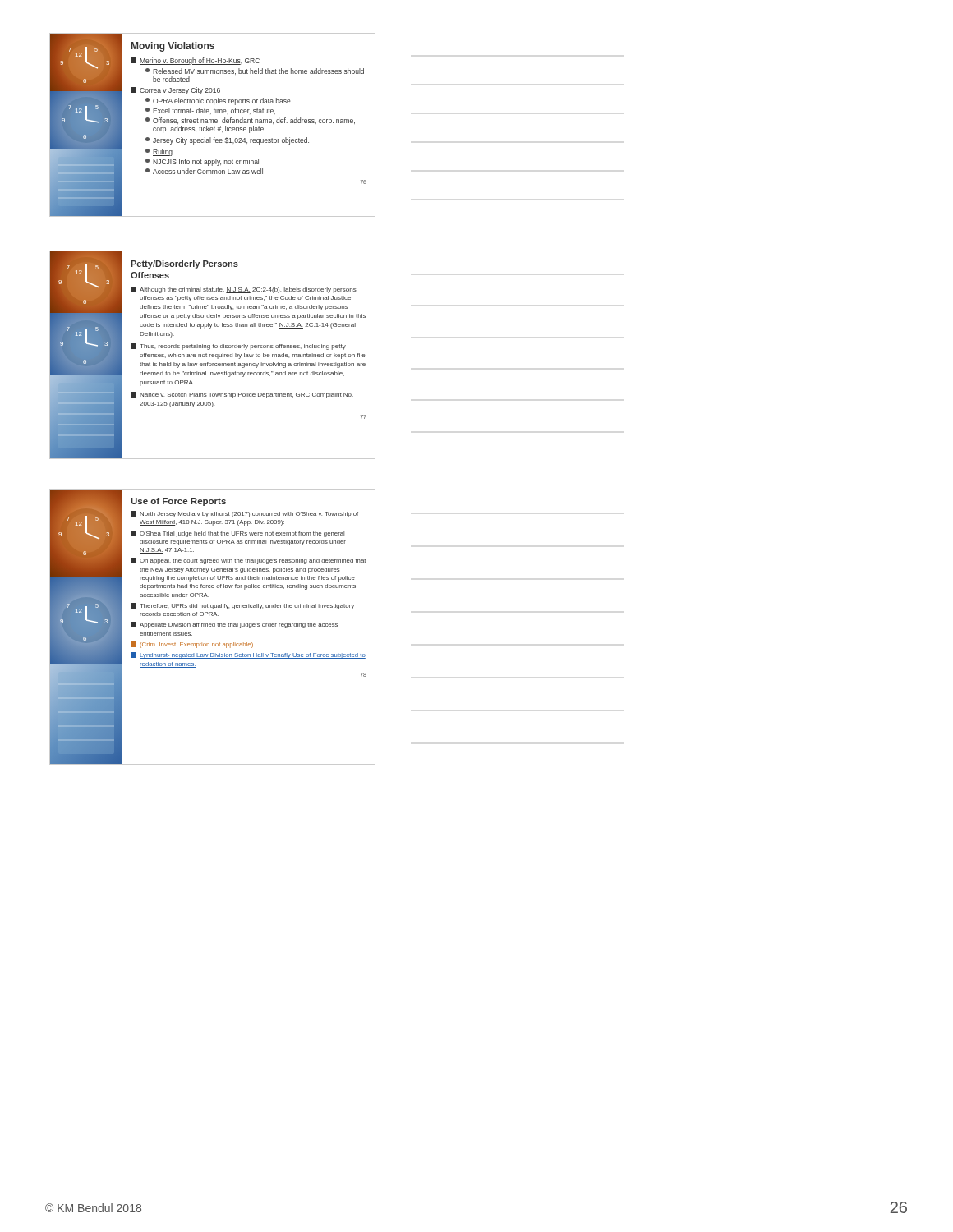Click on the text starting "Although the criminal statute,"
The width and height of the screenshot is (953, 1232).
click(253, 311)
